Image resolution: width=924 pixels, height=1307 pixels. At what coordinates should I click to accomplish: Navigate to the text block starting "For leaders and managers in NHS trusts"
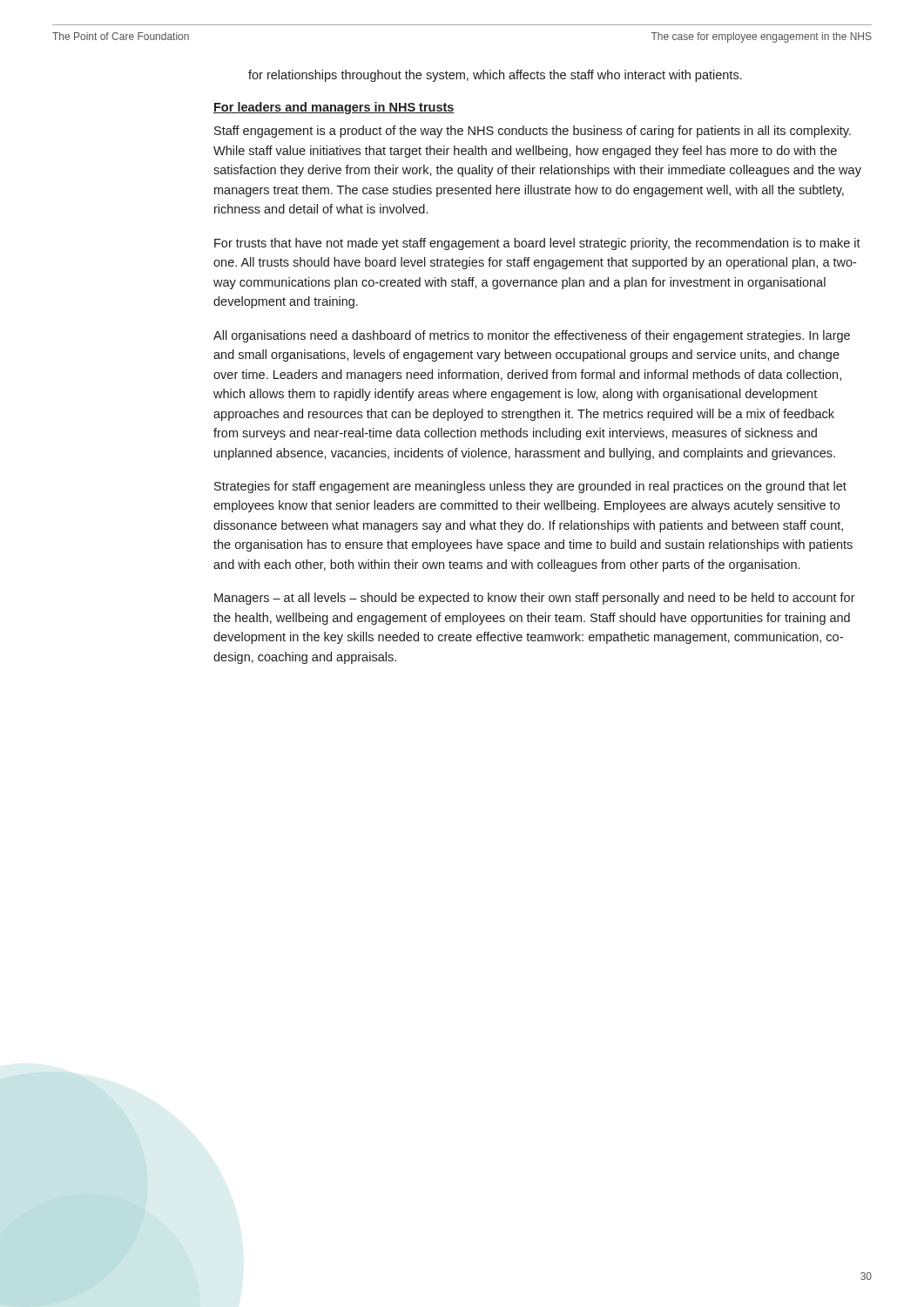pos(334,108)
